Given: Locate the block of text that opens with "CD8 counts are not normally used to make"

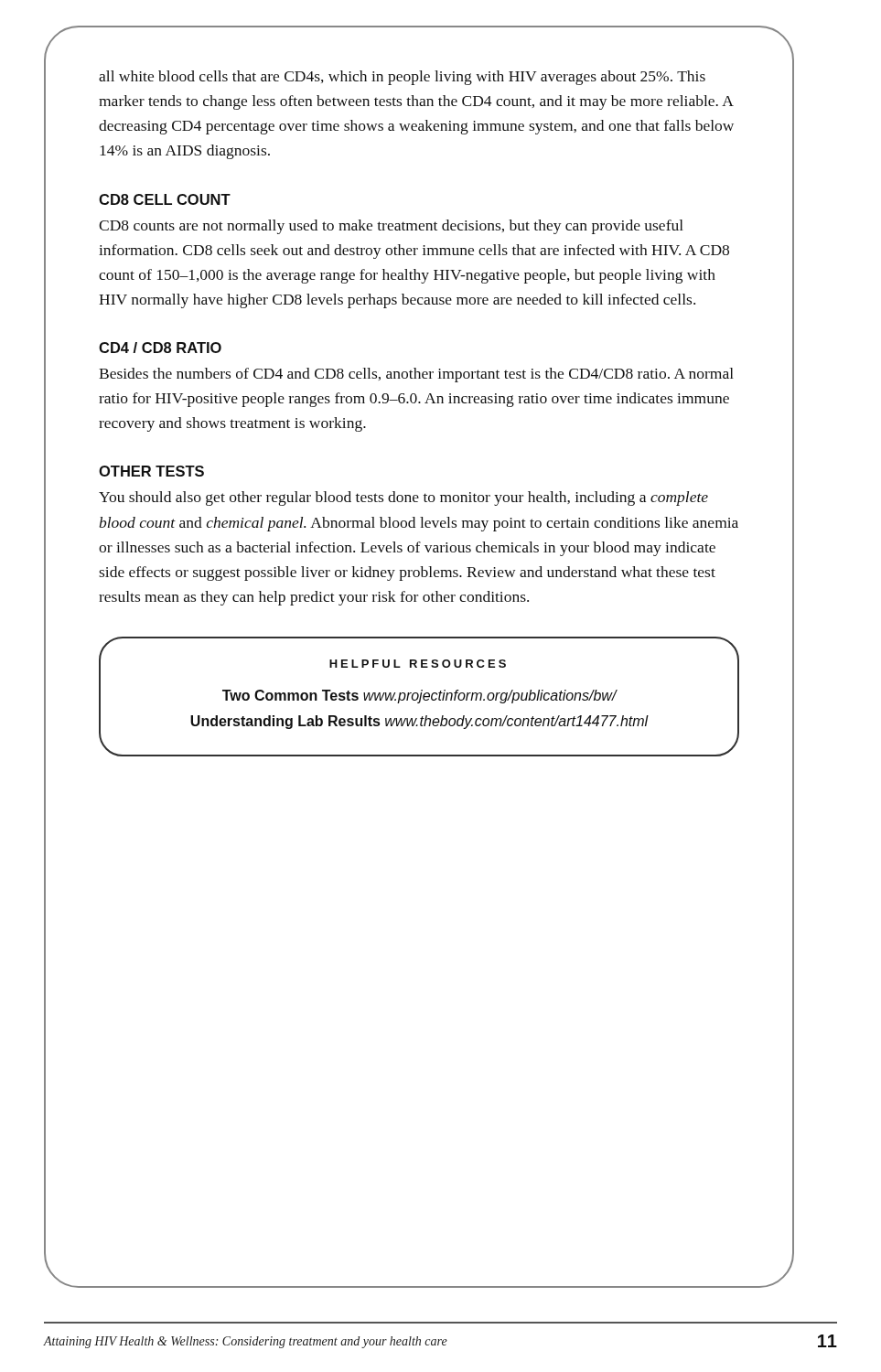Looking at the screenshot, I should coord(414,262).
